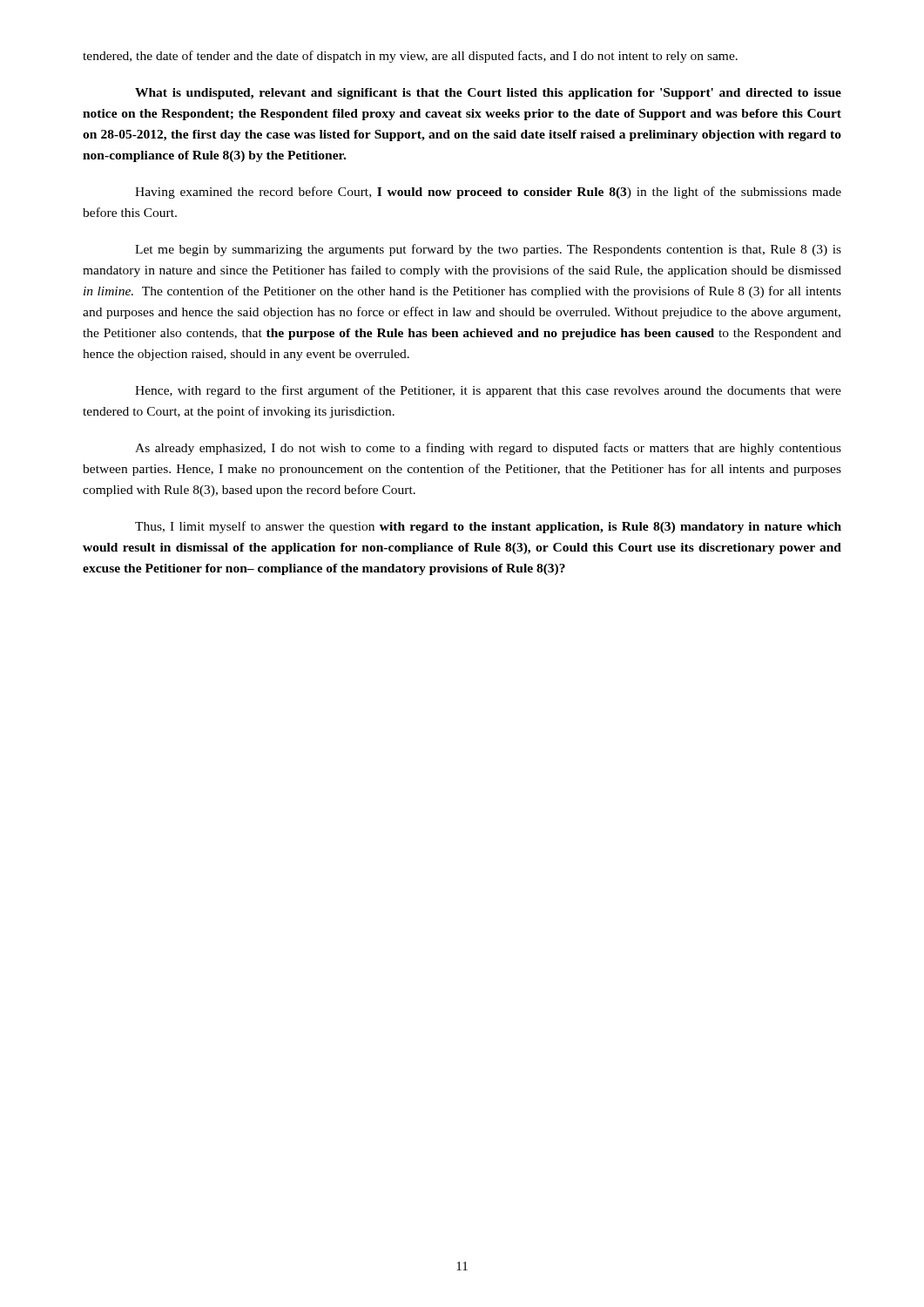Click on the passage starting "Thus, I limit myself to answer the"

click(462, 547)
